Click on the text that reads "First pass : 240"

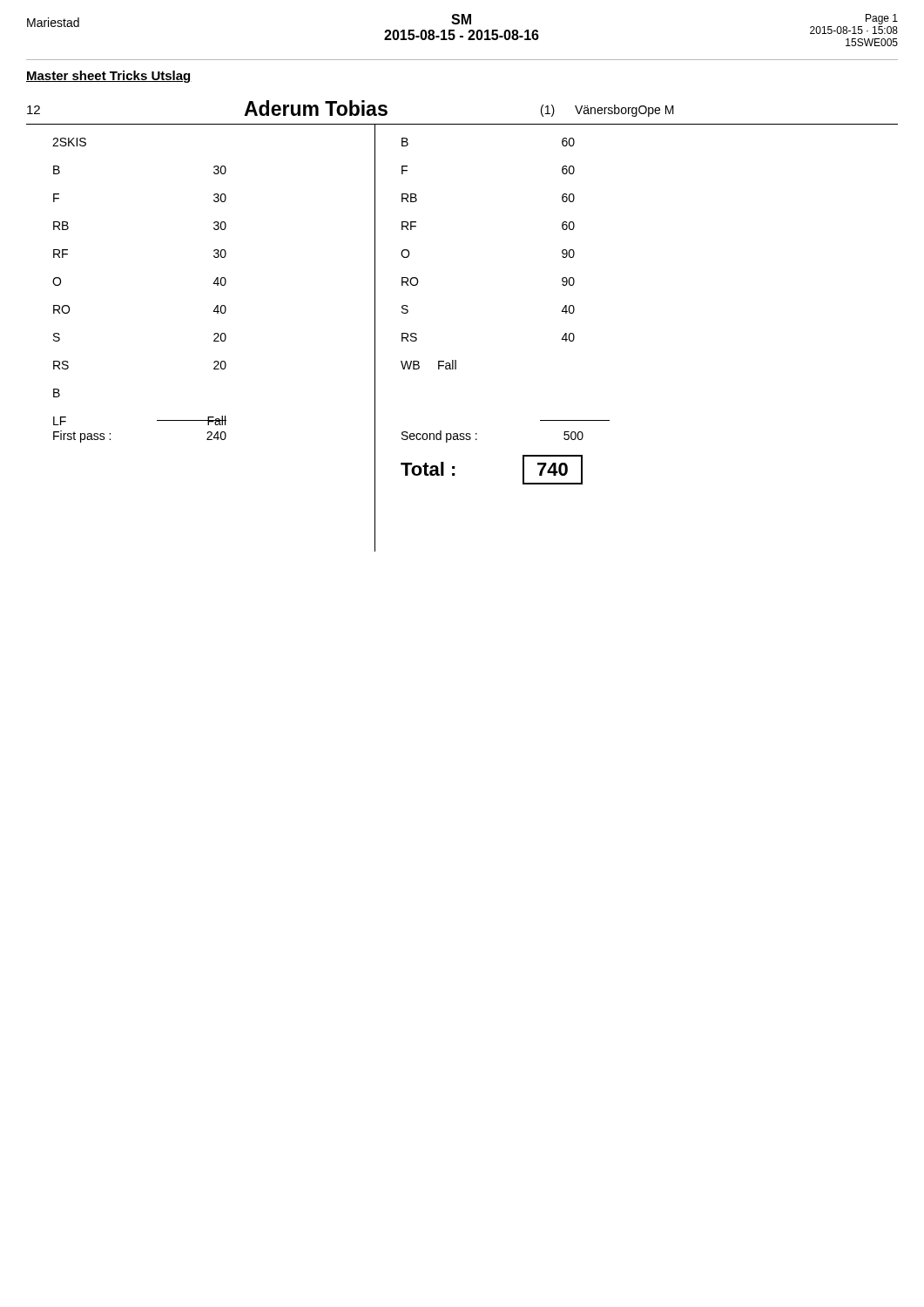[81, 436]
